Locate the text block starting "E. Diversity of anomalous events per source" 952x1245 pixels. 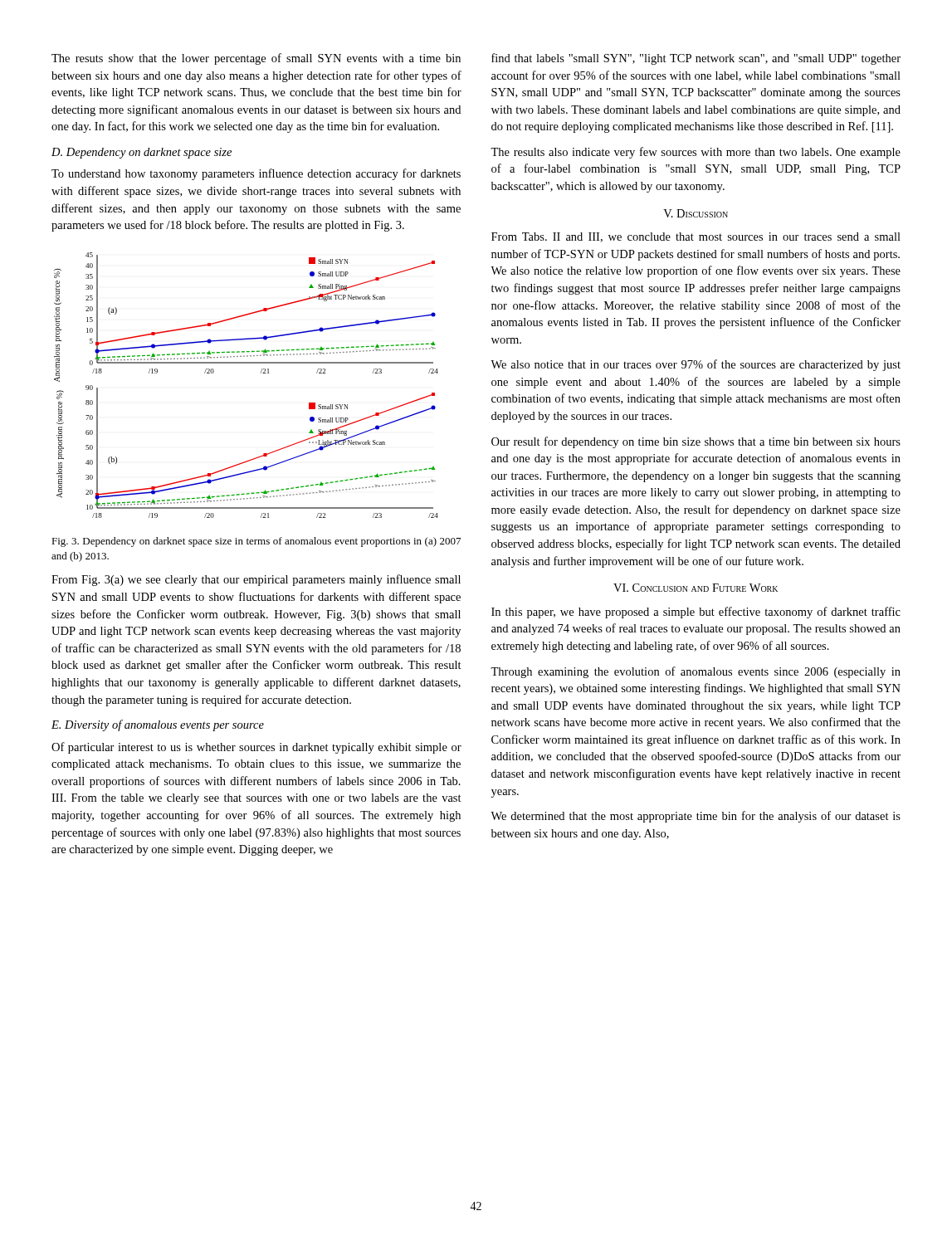click(x=158, y=725)
